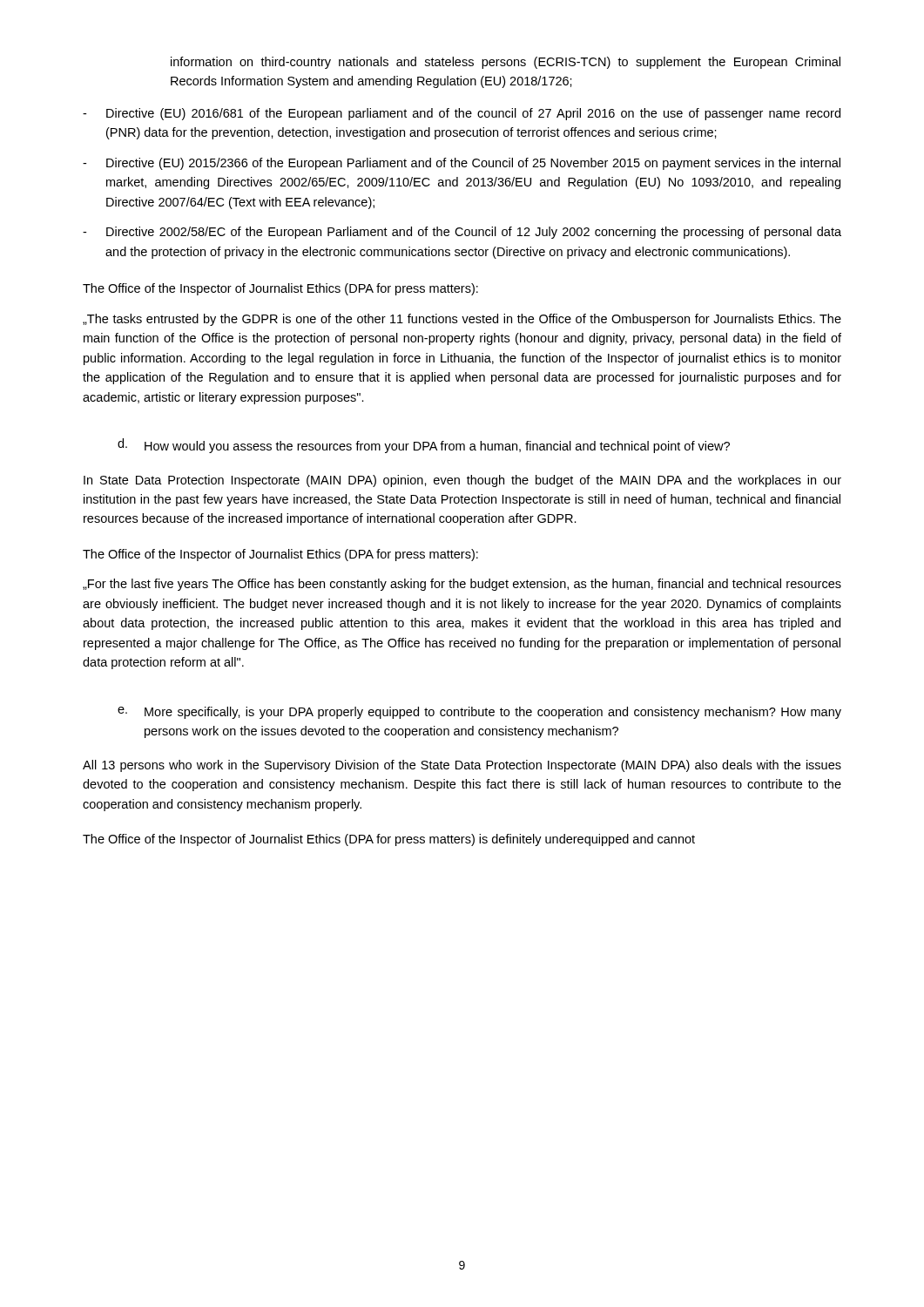Viewport: 924px width, 1307px height.
Task: Navigate to the region starting "„The tasks entrusted by the"
Action: [x=462, y=358]
